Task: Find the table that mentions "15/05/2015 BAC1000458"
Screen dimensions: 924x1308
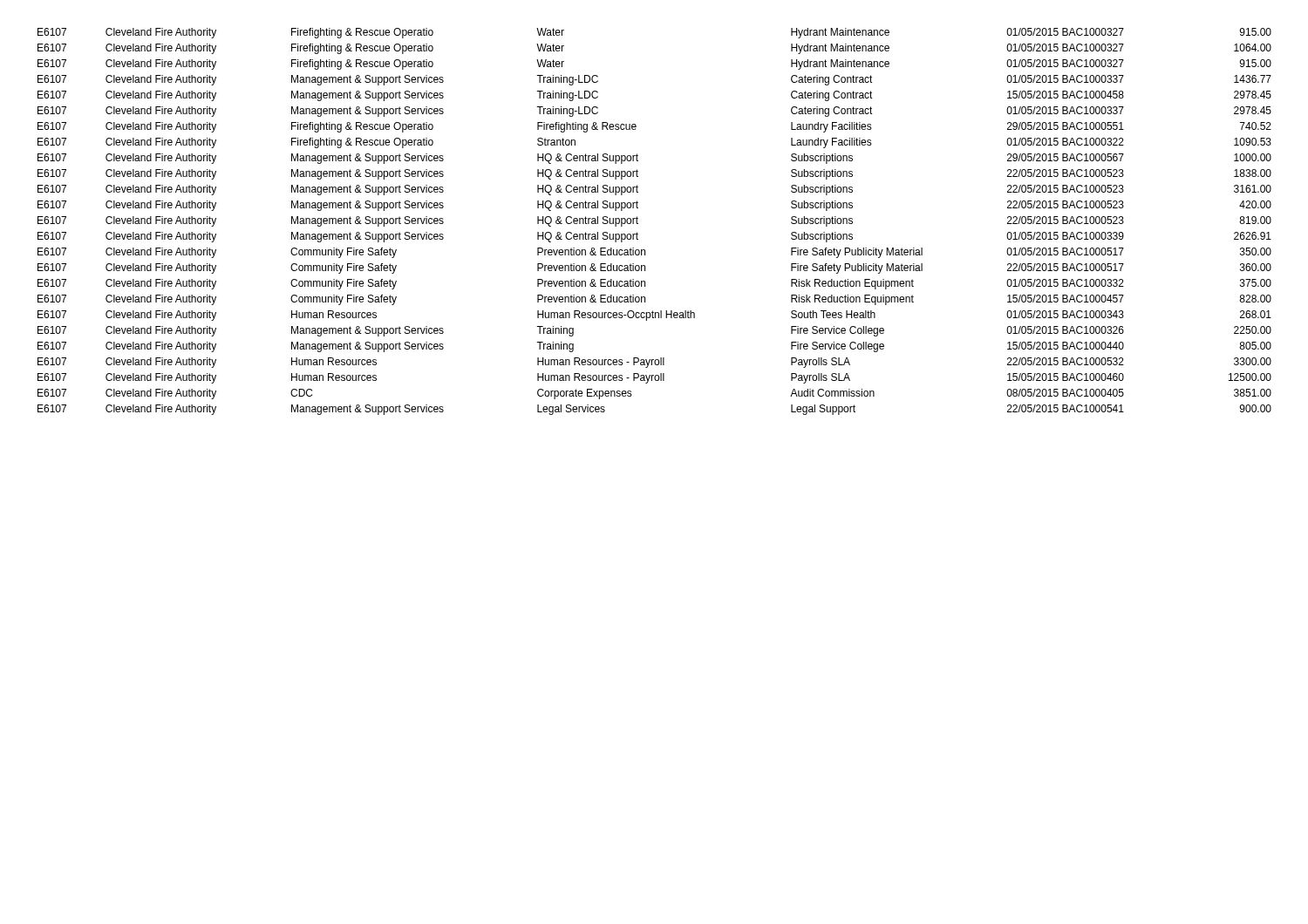Action: [x=654, y=221]
